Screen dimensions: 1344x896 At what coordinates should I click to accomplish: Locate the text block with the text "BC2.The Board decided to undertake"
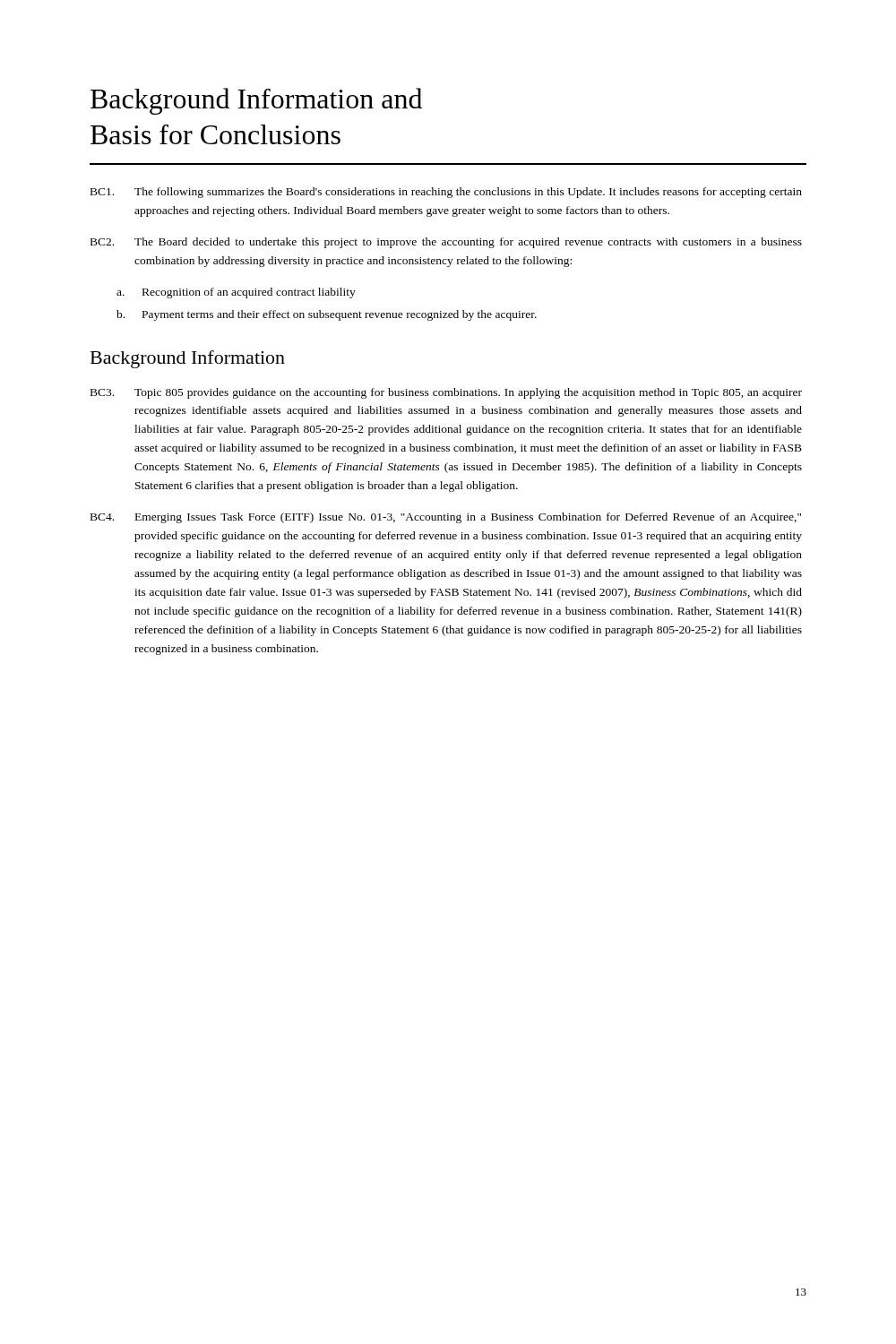pos(446,252)
